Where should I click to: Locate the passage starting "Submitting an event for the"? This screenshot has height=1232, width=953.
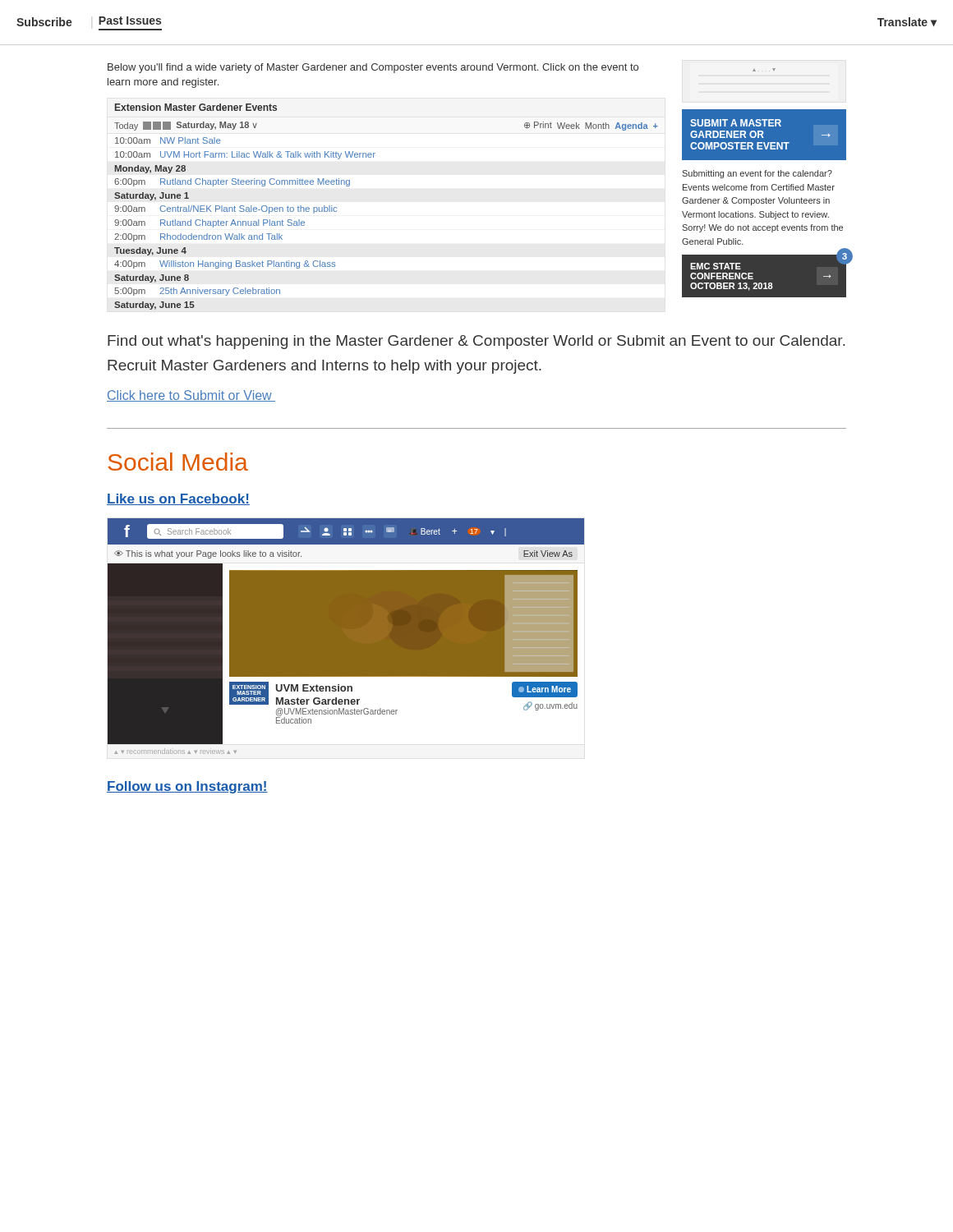click(763, 207)
